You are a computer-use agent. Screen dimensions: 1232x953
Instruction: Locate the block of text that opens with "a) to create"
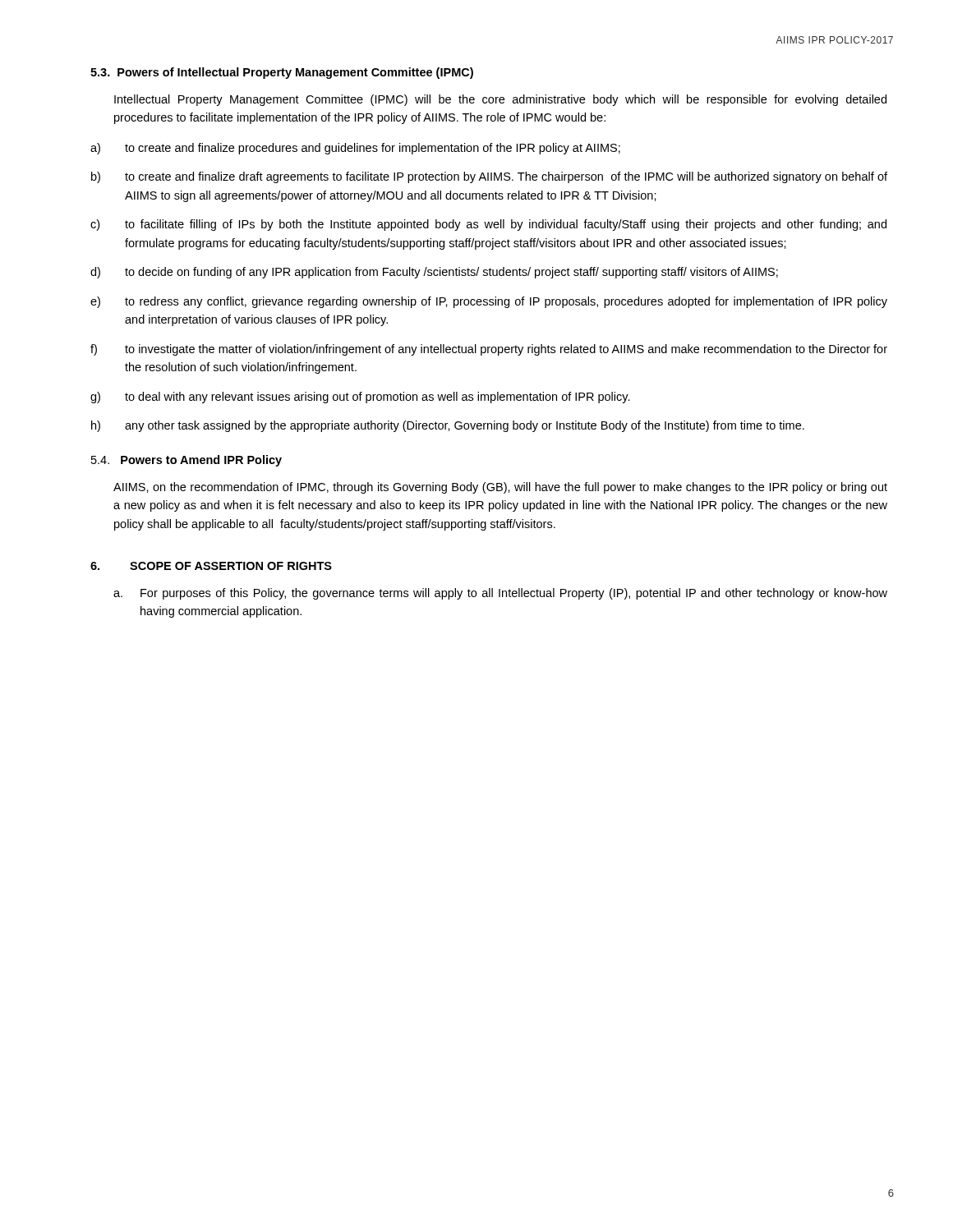[x=489, y=148]
